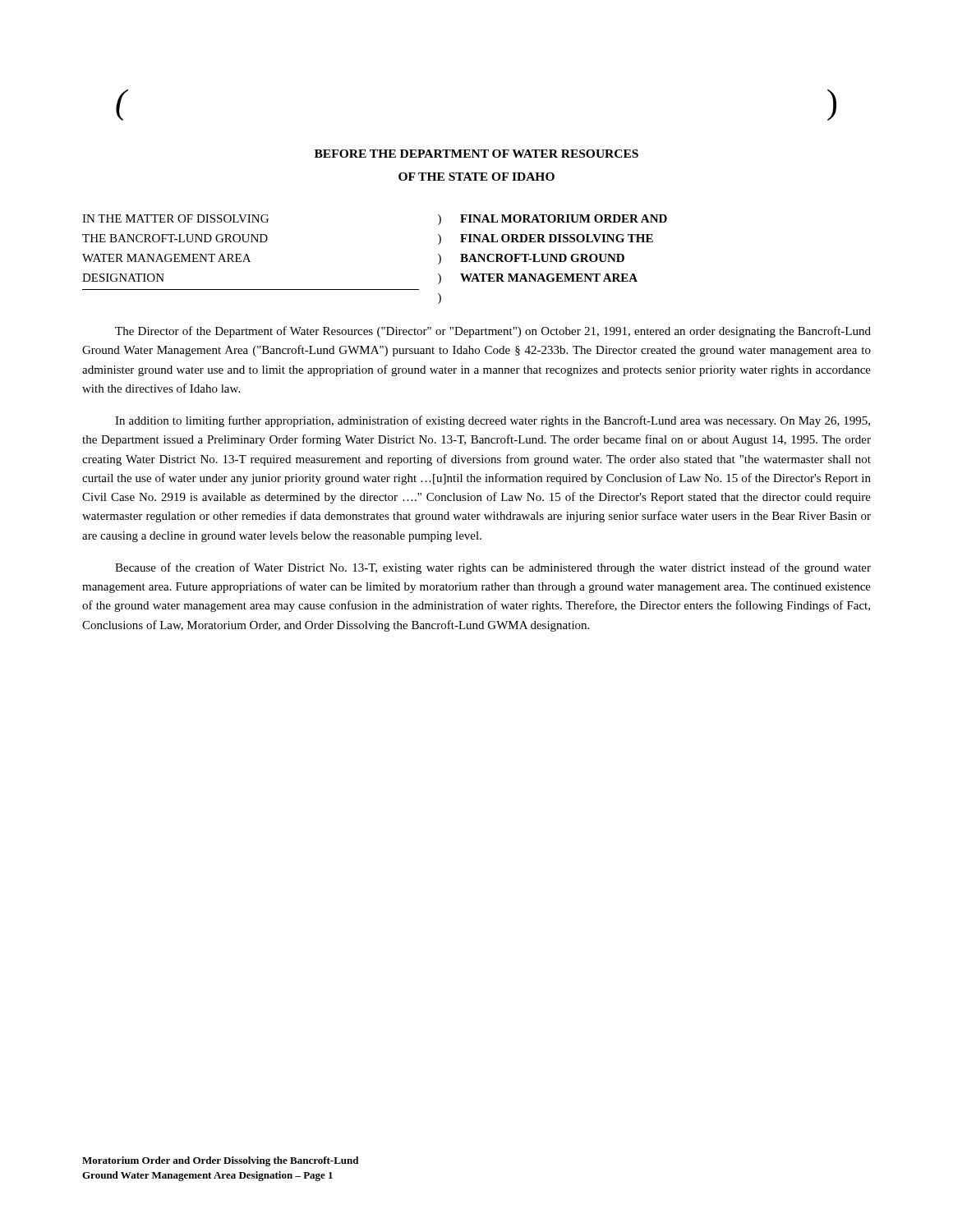Screen dimensions: 1232x953
Task: Select the block starting "FINAL MORATORIUM ORDER AND"
Action: click(564, 218)
